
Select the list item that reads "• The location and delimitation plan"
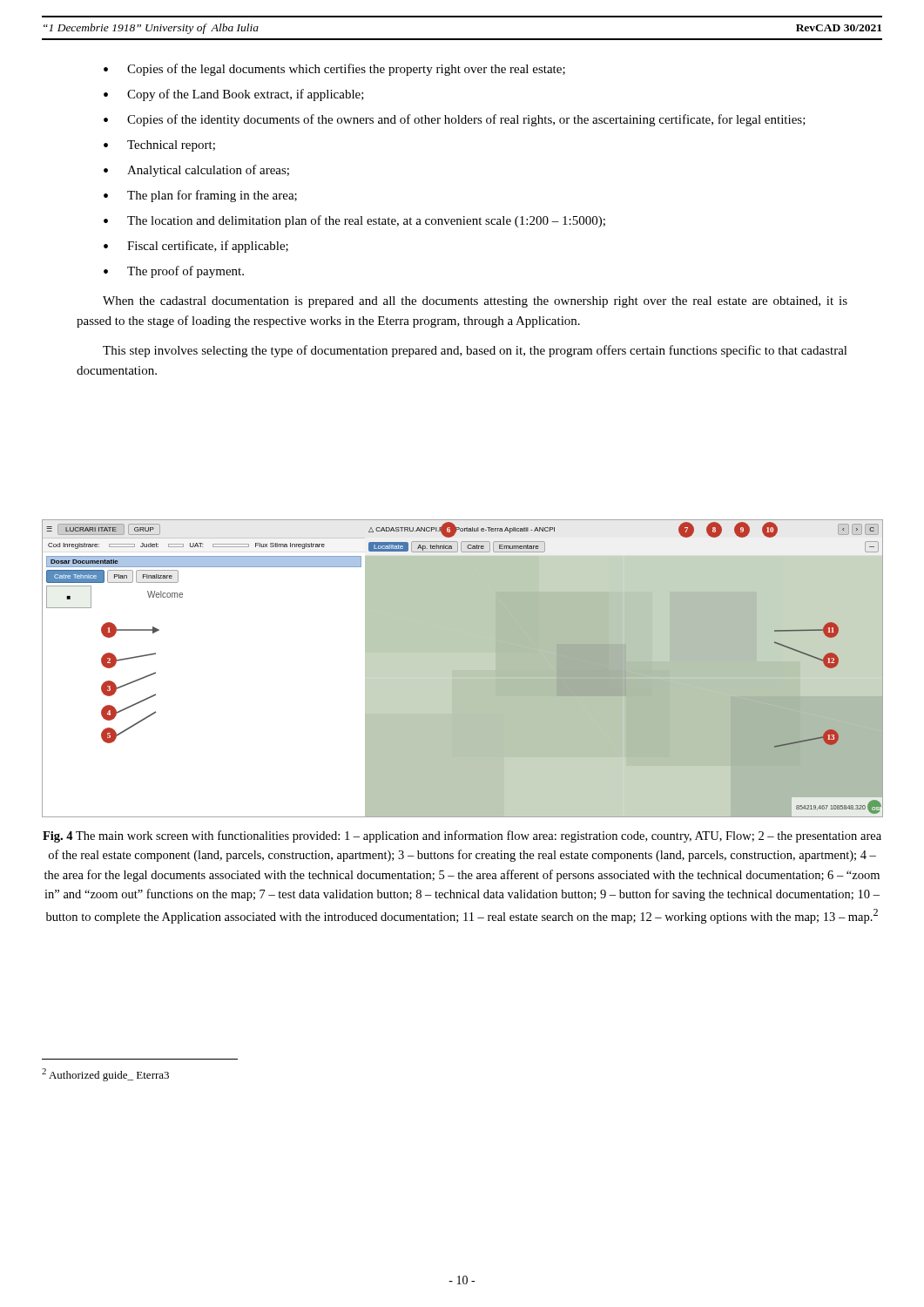point(475,221)
